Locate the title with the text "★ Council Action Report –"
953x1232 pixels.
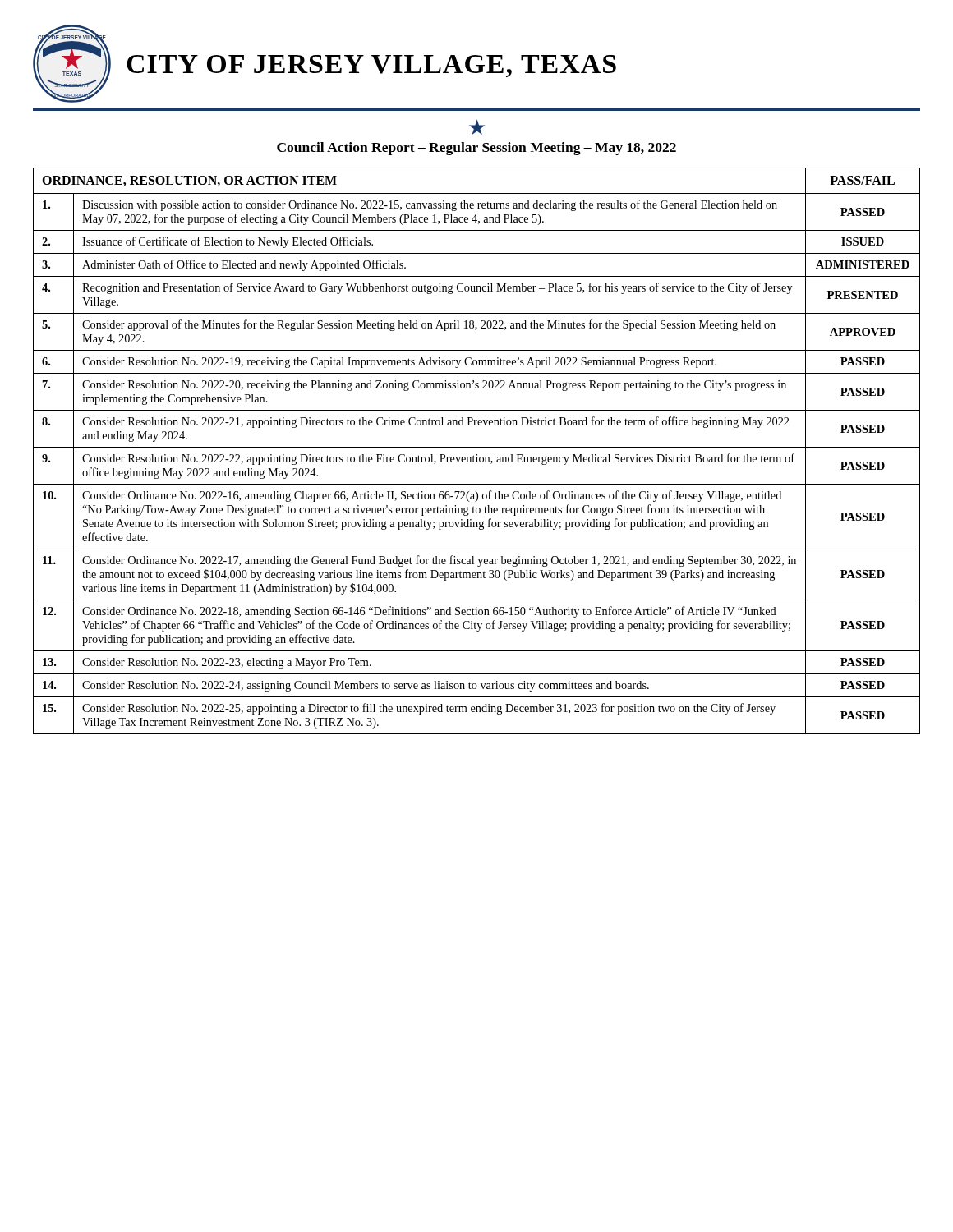(x=476, y=137)
